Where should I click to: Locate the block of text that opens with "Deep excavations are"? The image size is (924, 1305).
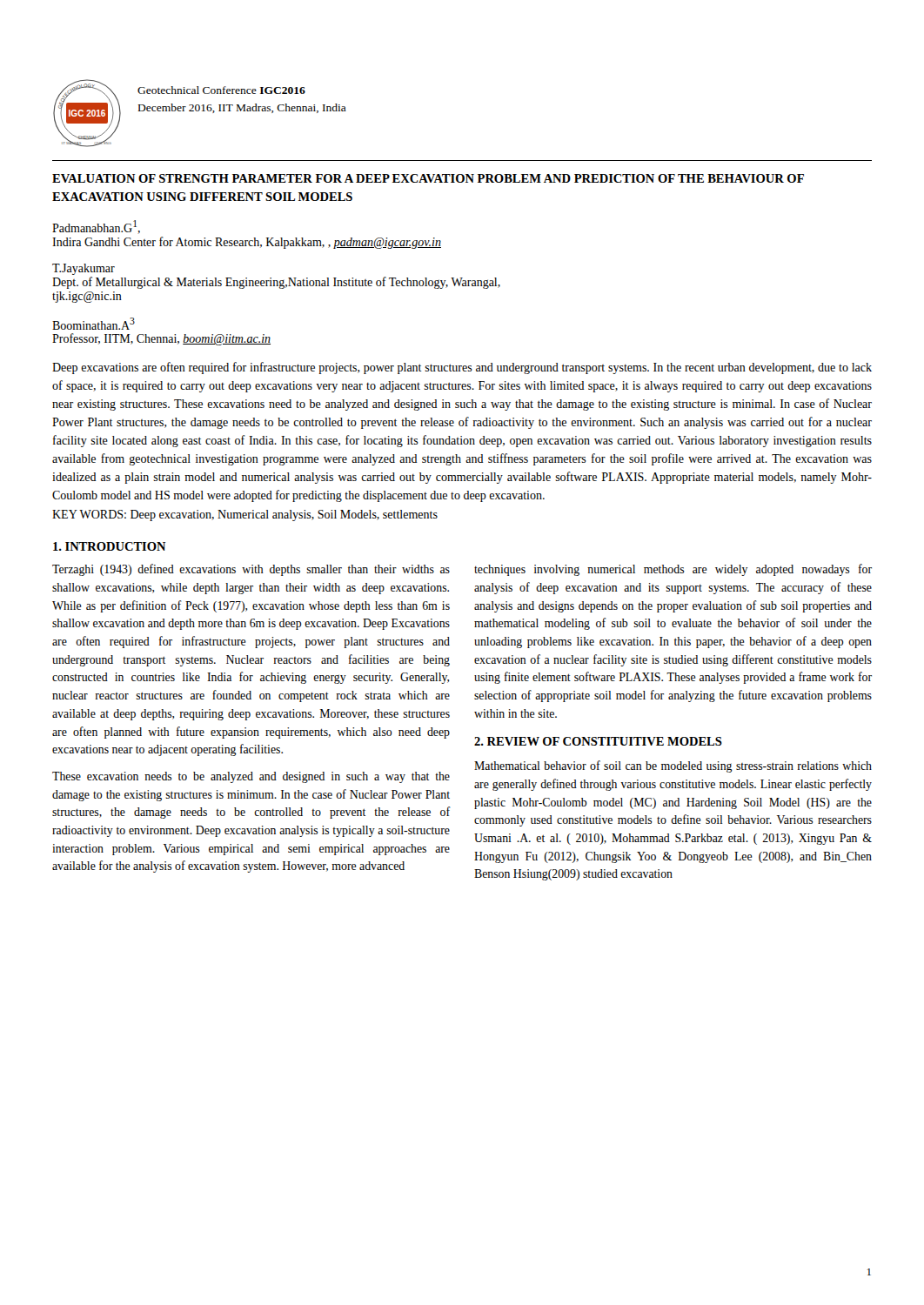462,432
